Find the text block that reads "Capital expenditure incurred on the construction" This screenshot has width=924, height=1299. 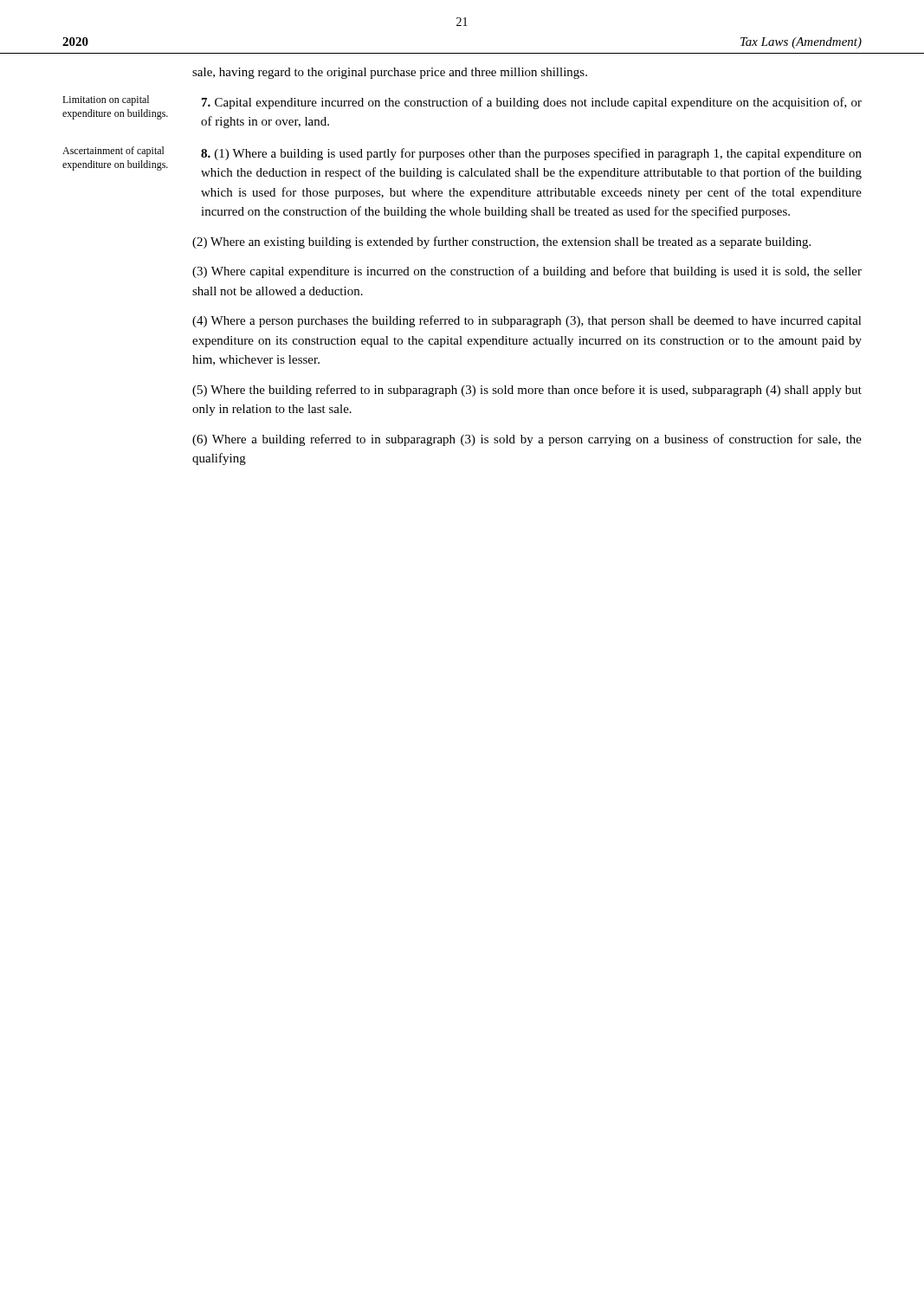click(x=531, y=112)
